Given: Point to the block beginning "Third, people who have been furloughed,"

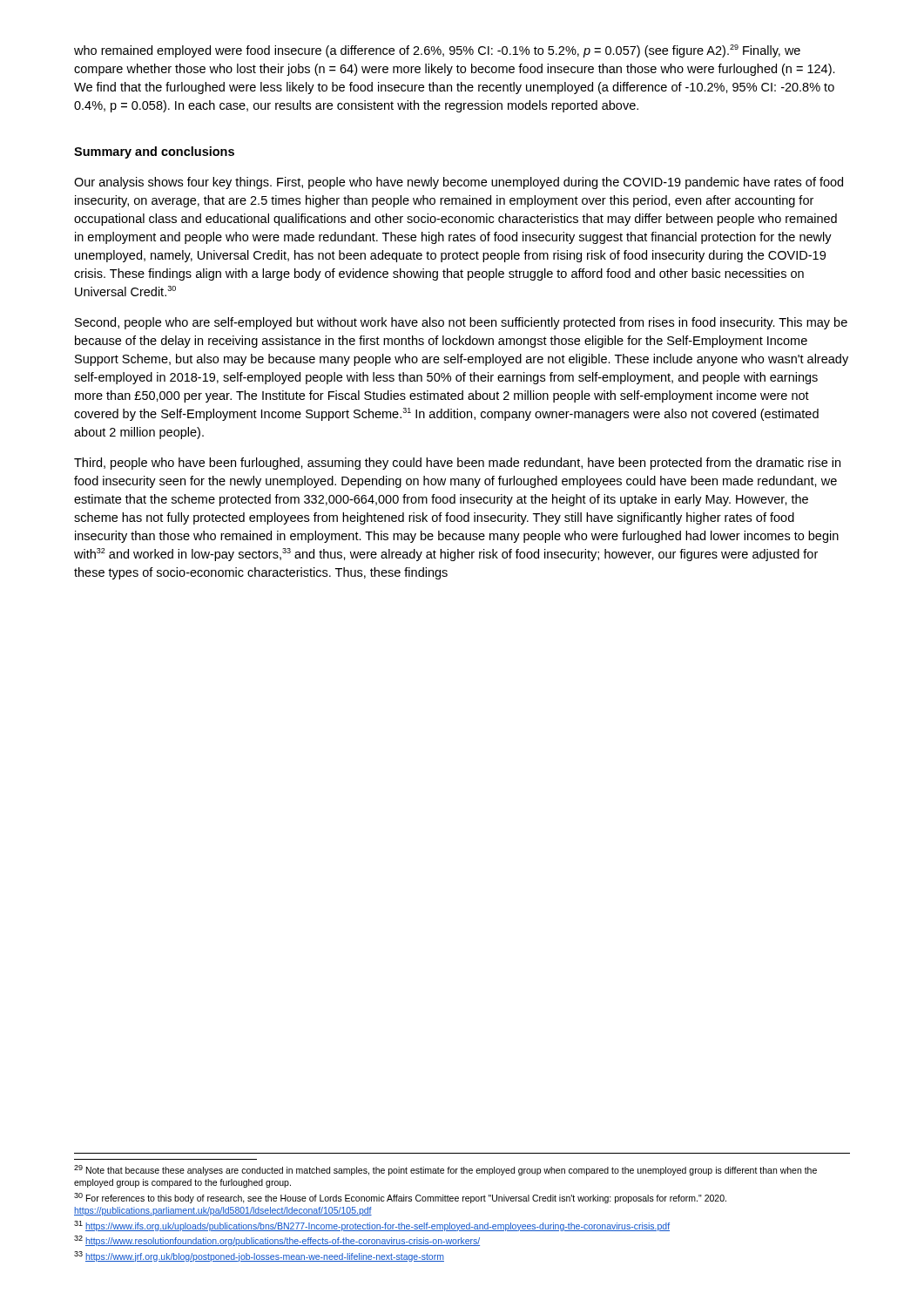Looking at the screenshot, I should click(x=458, y=518).
